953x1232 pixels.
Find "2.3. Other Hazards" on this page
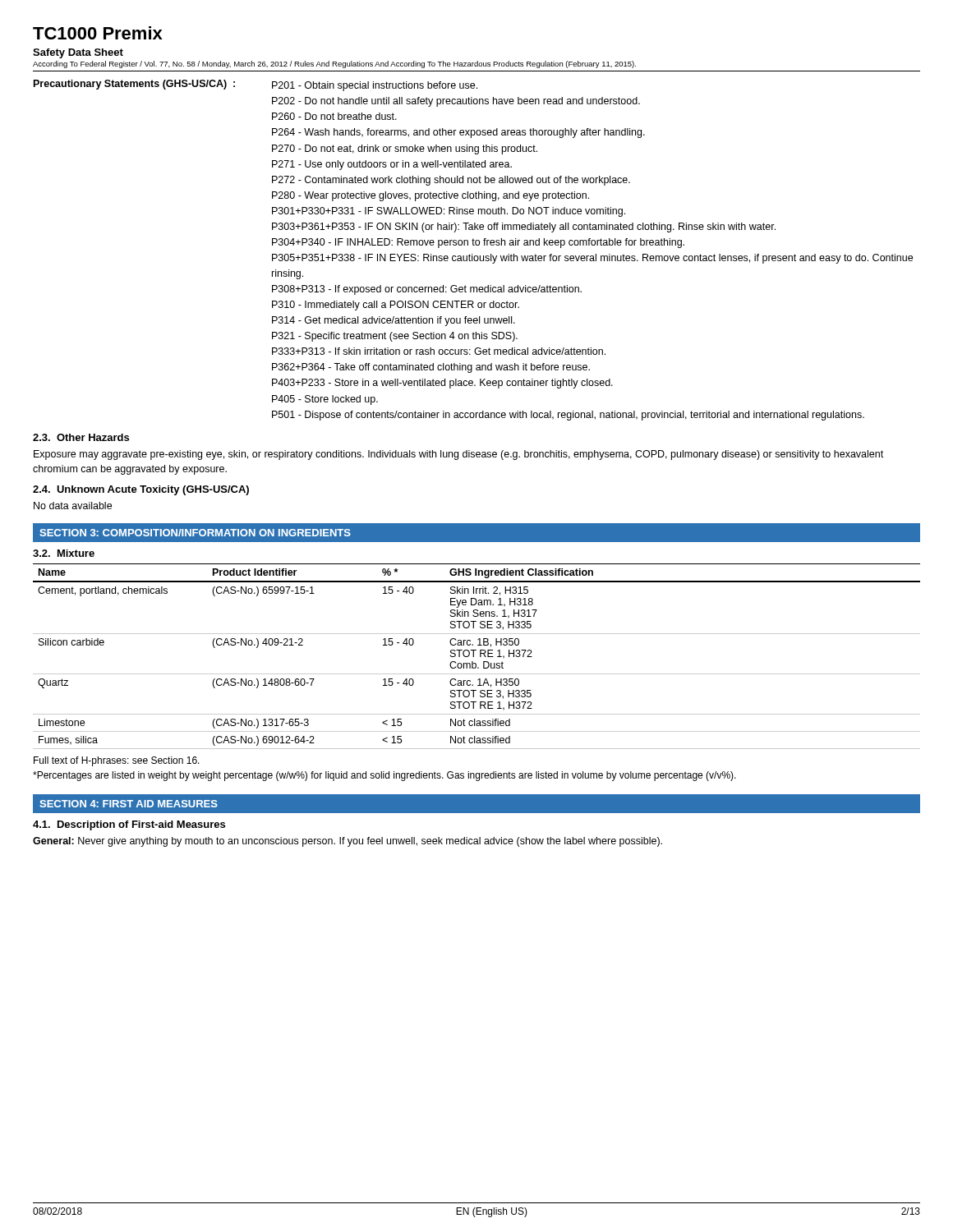tap(81, 437)
